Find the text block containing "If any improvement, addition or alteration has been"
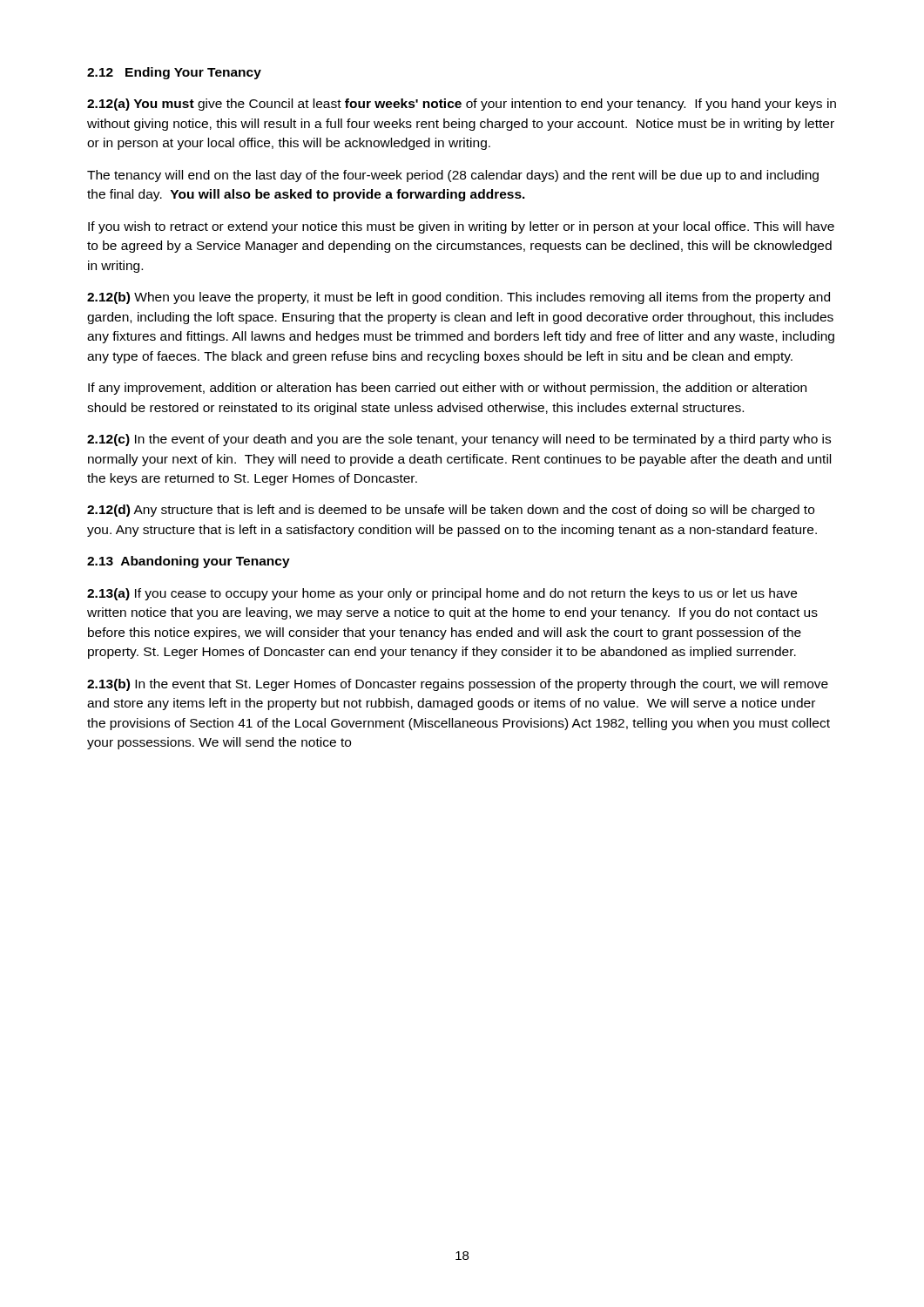924x1307 pixels. [x=447, y=397]
